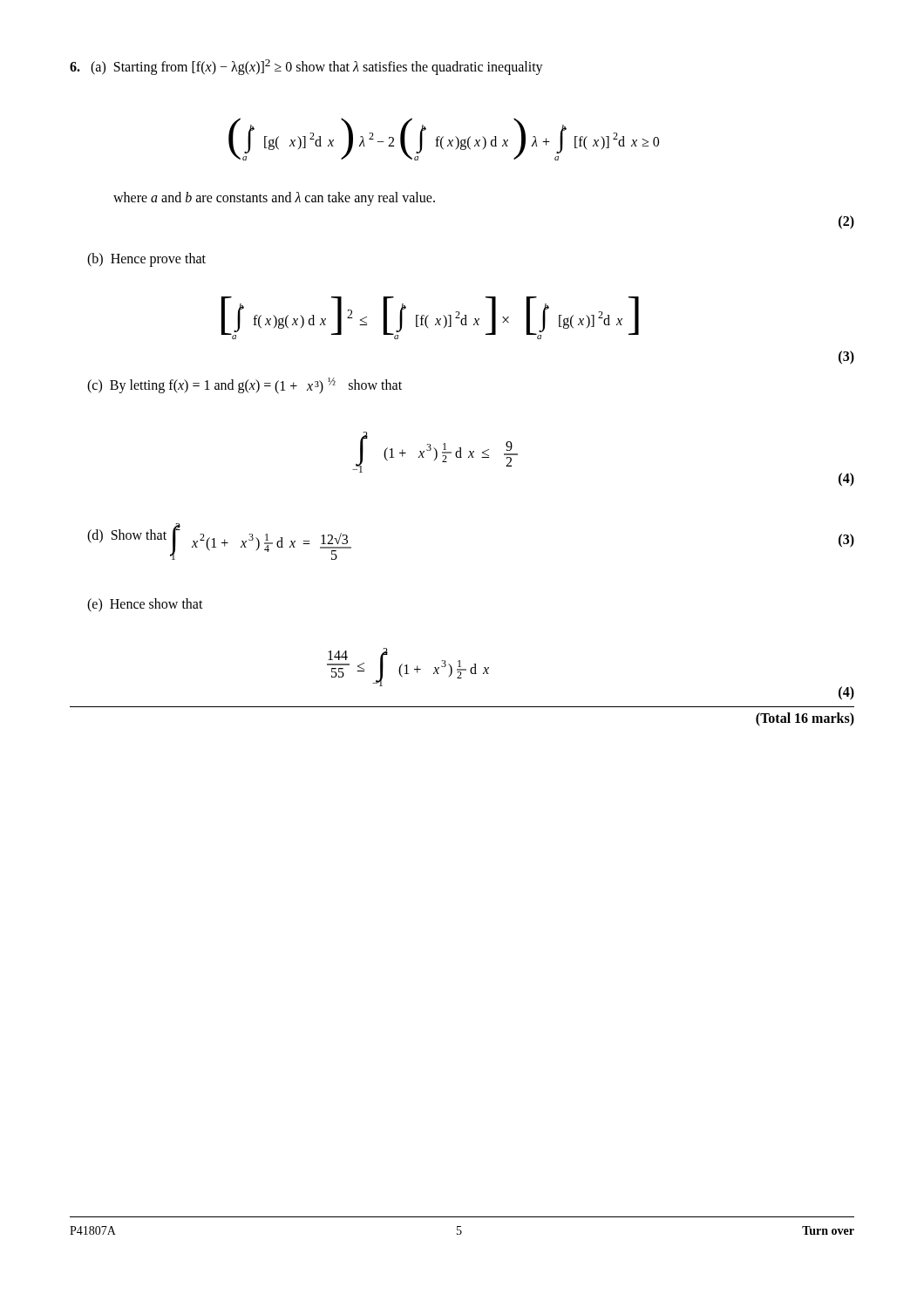Click on the list item containing "(c) By letting f(x) = 1"
The width and height of the screenshot is (924, 1308).
(245, 386)
